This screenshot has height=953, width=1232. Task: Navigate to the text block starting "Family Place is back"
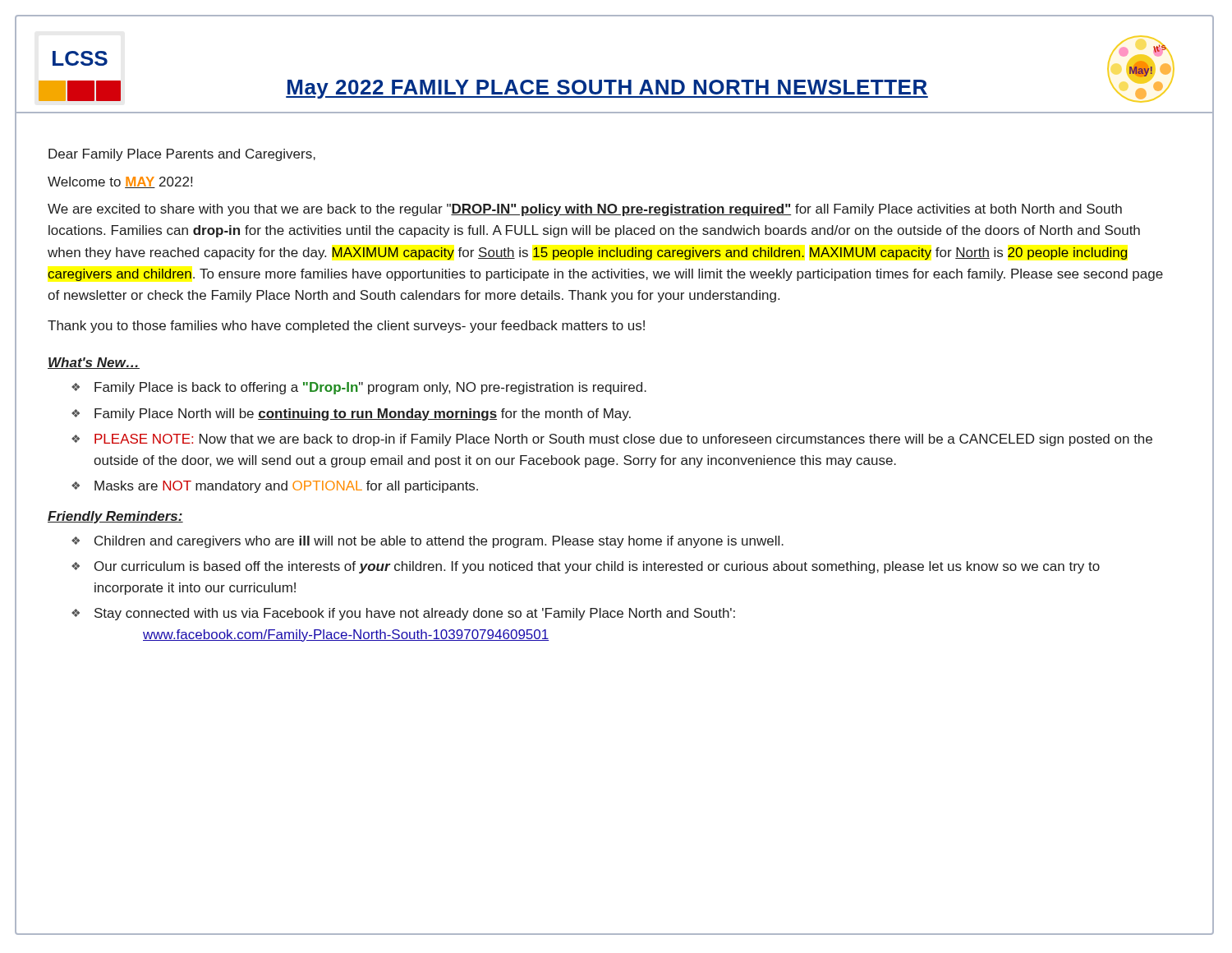pyautogui.click(x=370, y=387)
